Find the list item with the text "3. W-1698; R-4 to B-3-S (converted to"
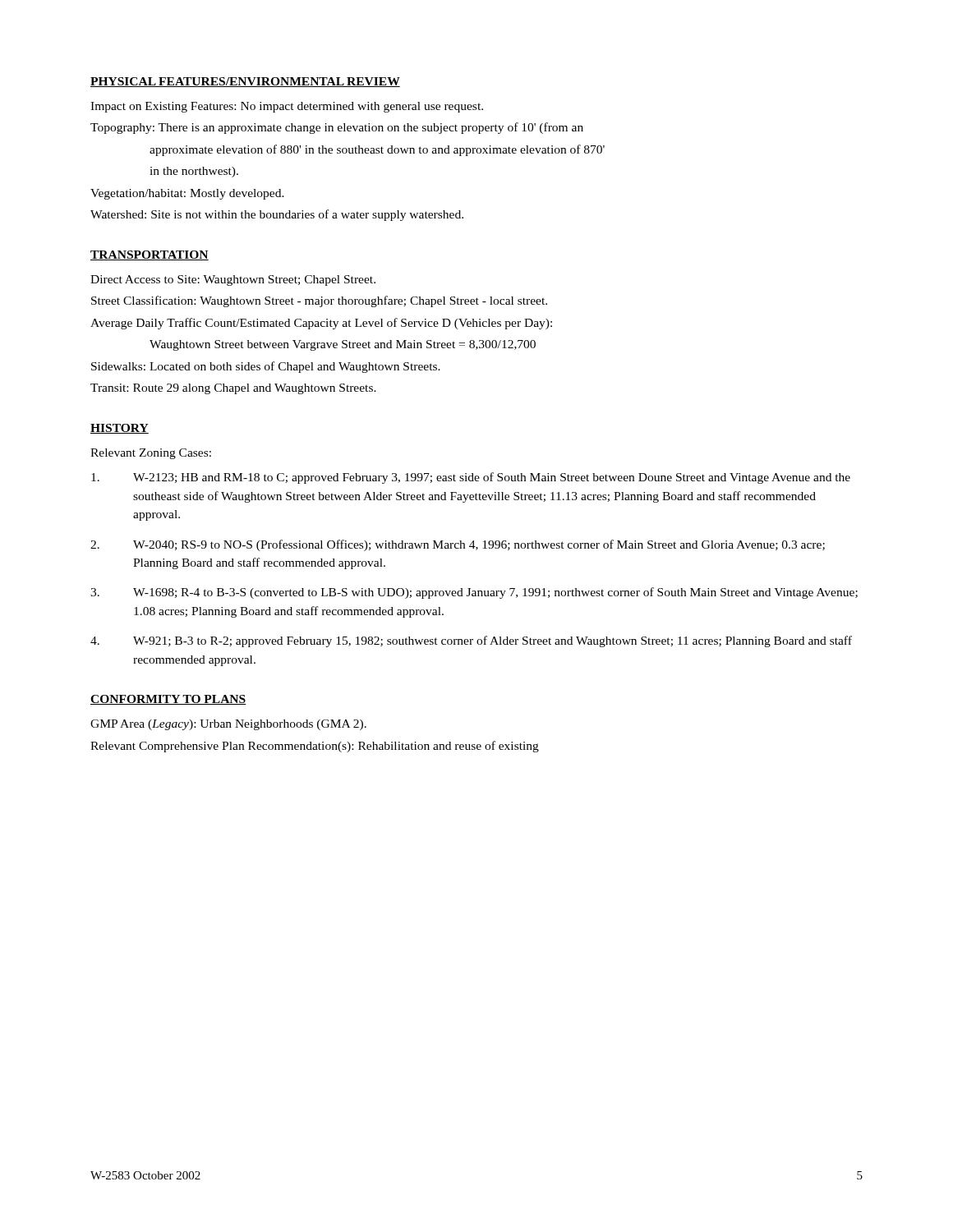953x1232 pixels. pos(476,602)
